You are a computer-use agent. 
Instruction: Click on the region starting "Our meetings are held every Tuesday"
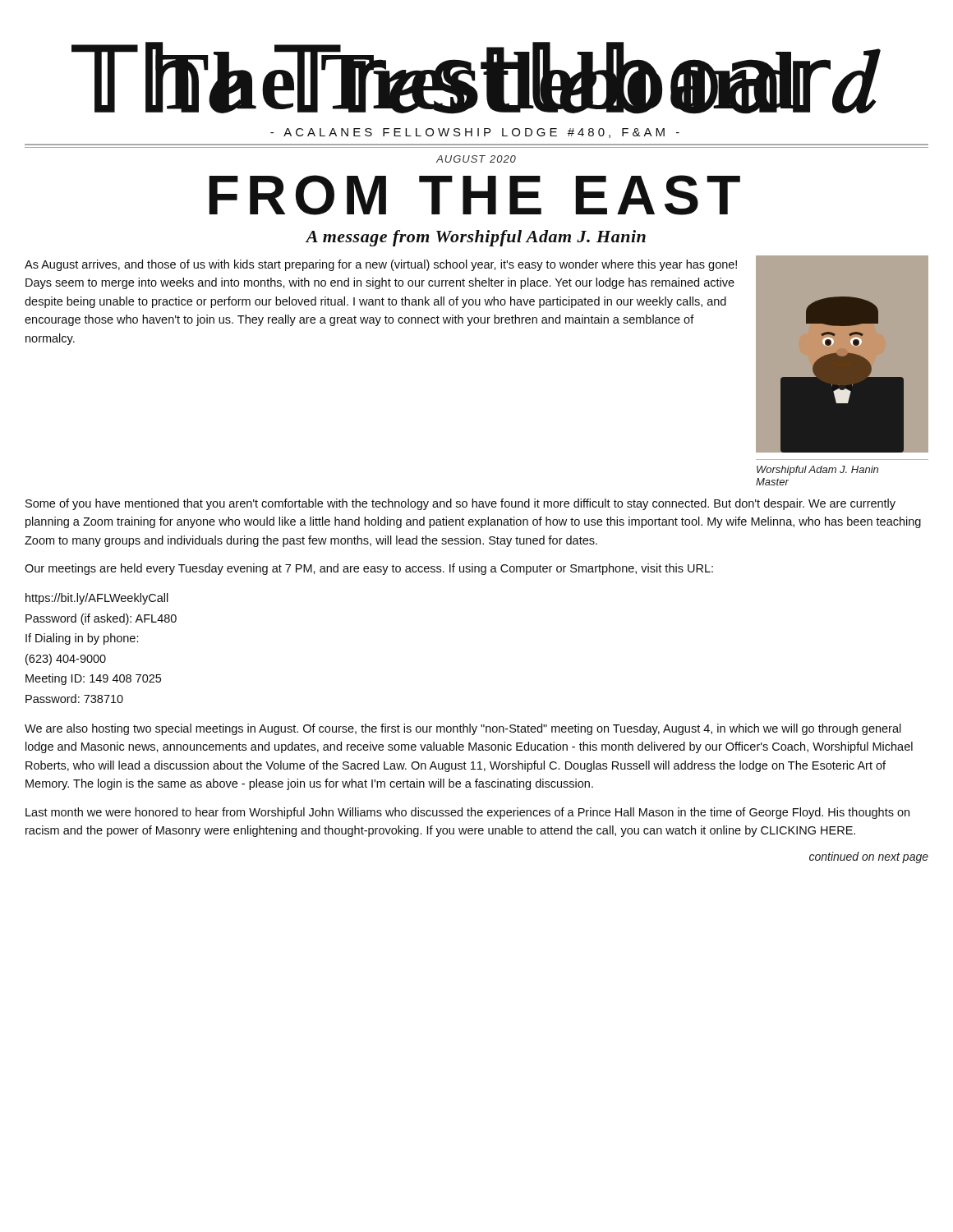369,569
